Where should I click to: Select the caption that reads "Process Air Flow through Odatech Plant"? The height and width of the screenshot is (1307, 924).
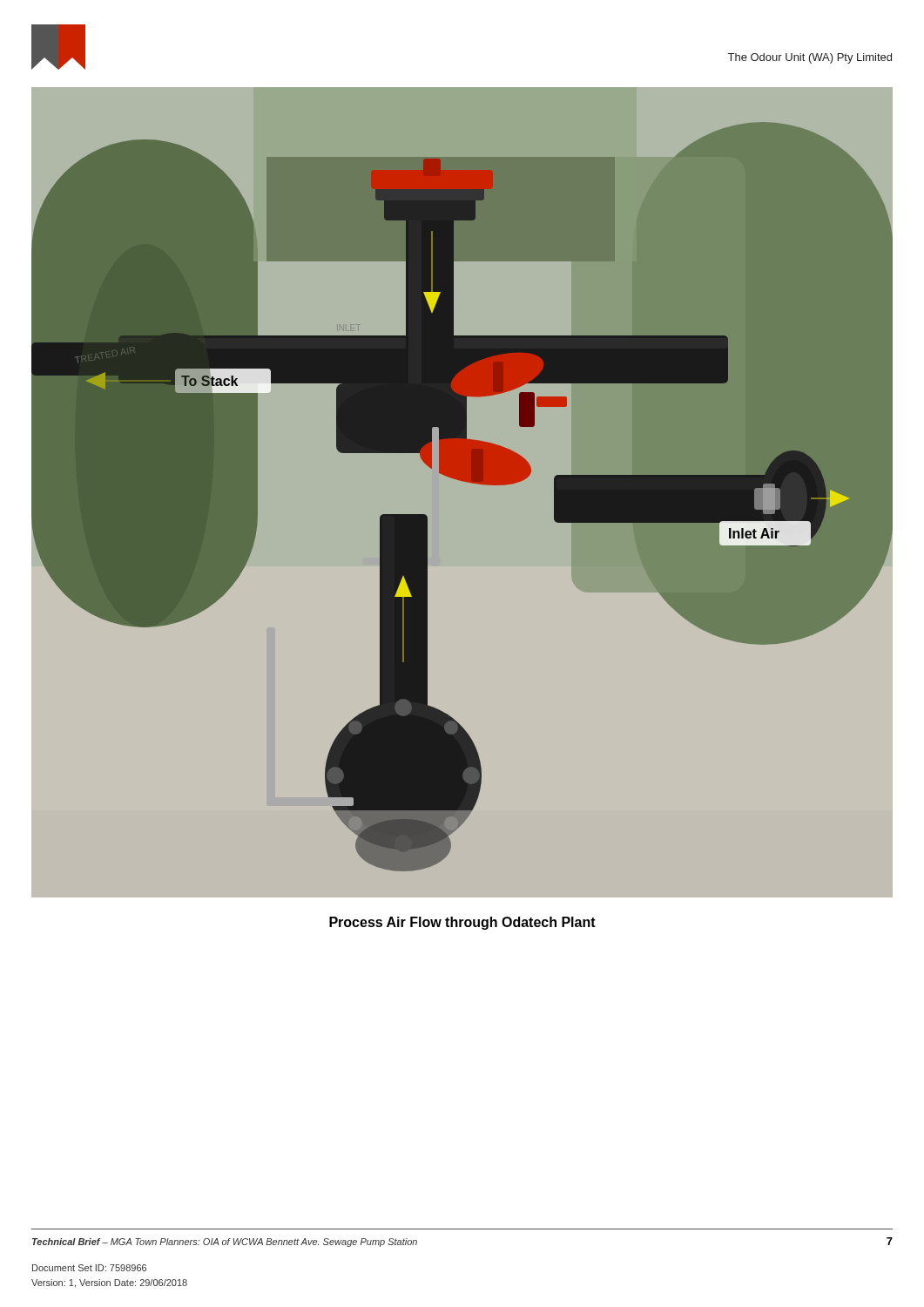point(462,922)
